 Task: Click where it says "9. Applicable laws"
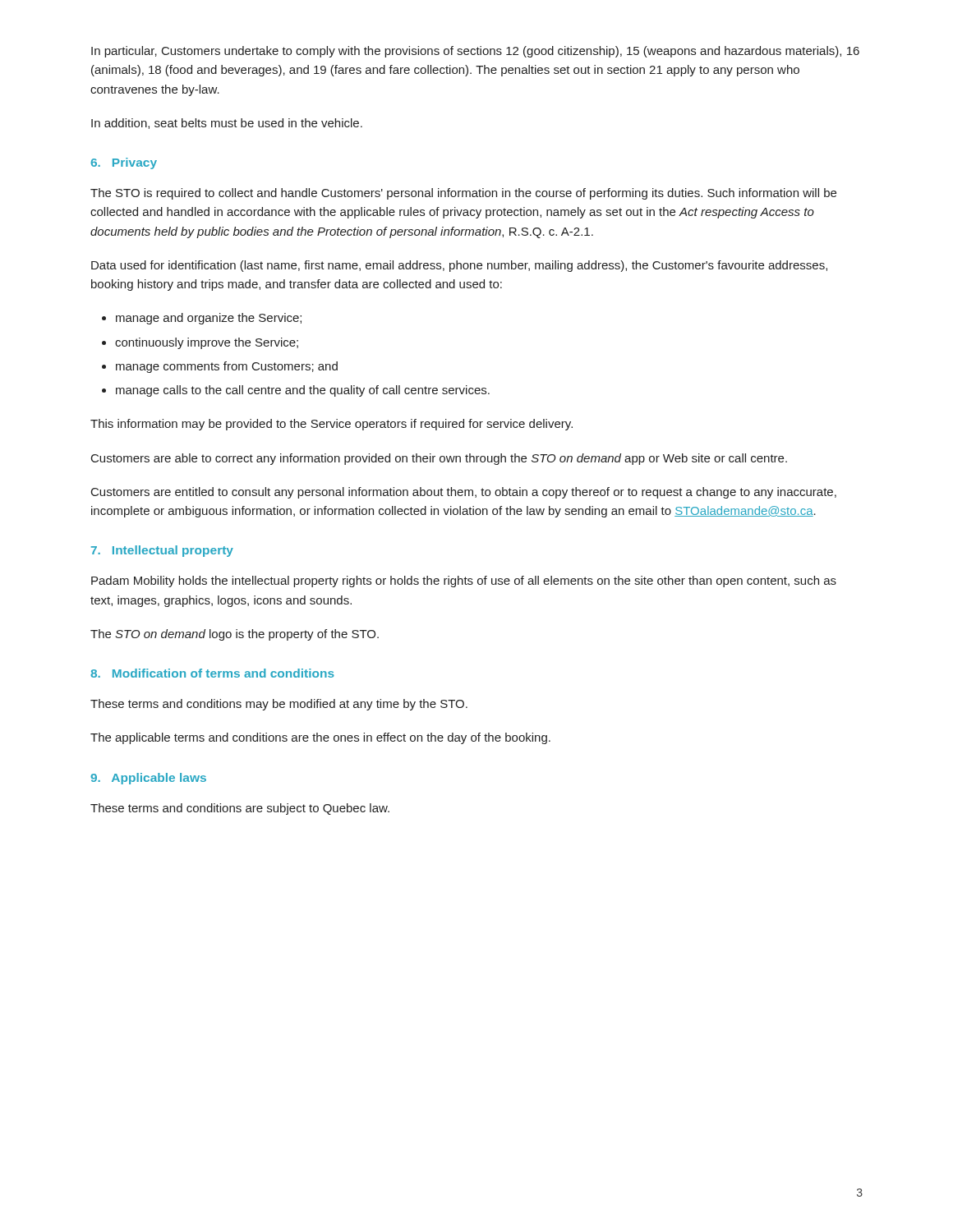(x=149, y=777)
